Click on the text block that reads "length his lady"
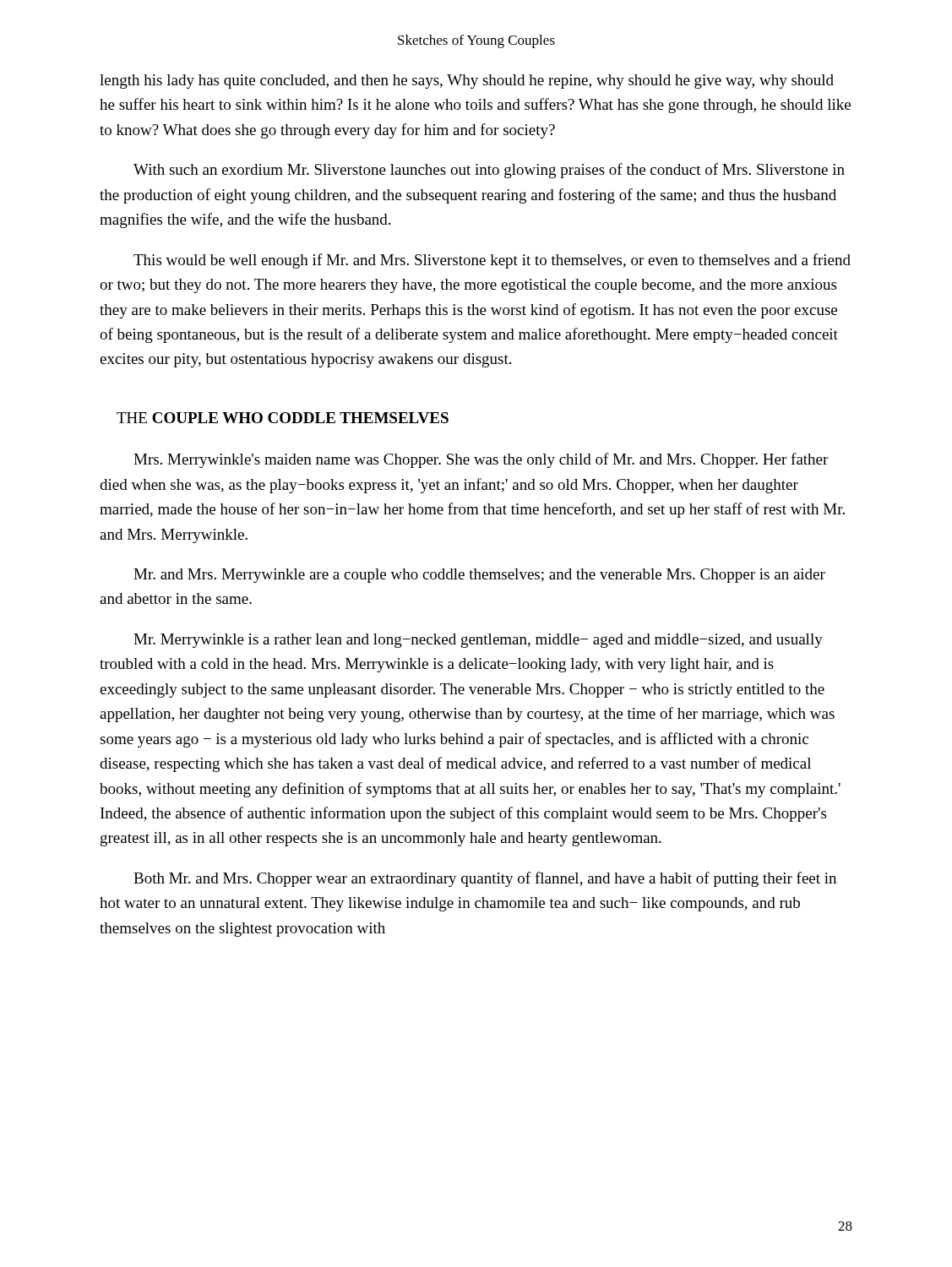This screenshot has width=952, height=1267. click(x=475, y=105)
